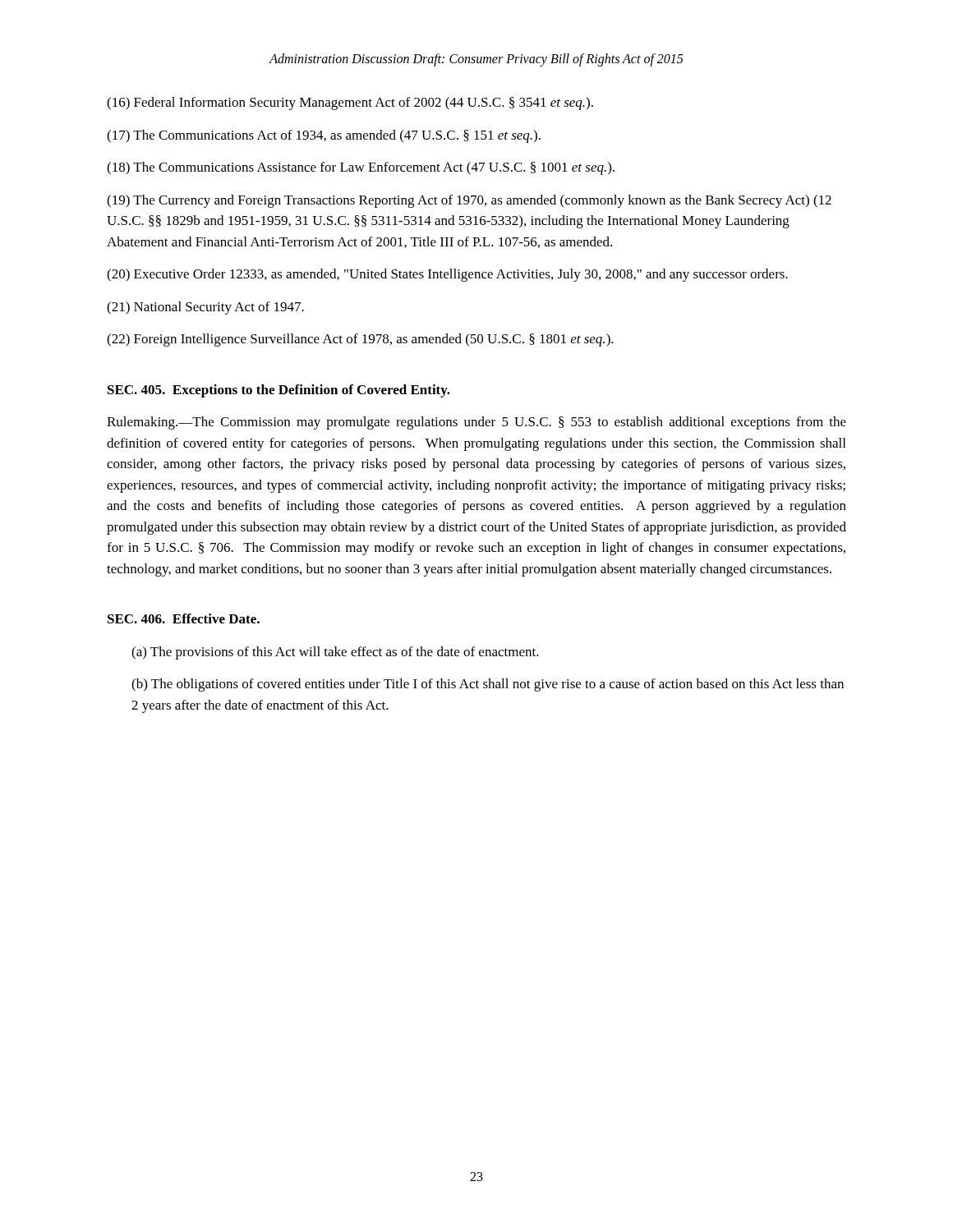Point to the element starting "(17) The Communications Act of"
The image size is (953, 1232).
(x=476, y=135)
